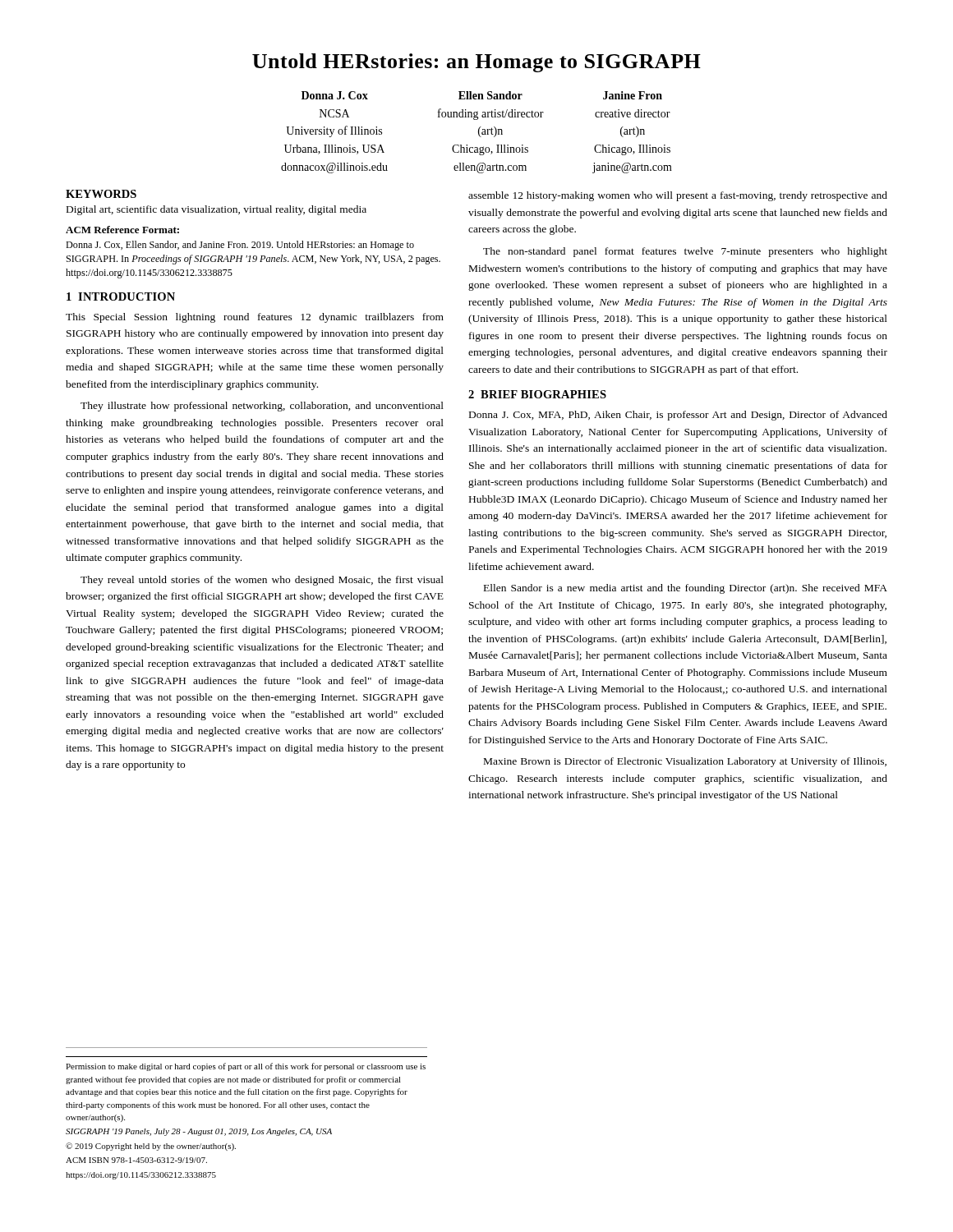Find the region starting "2 BRIEF BIOGRAPHIES"
The height and width of the screenshot is (1232, 953).
(x=537, y=394)
